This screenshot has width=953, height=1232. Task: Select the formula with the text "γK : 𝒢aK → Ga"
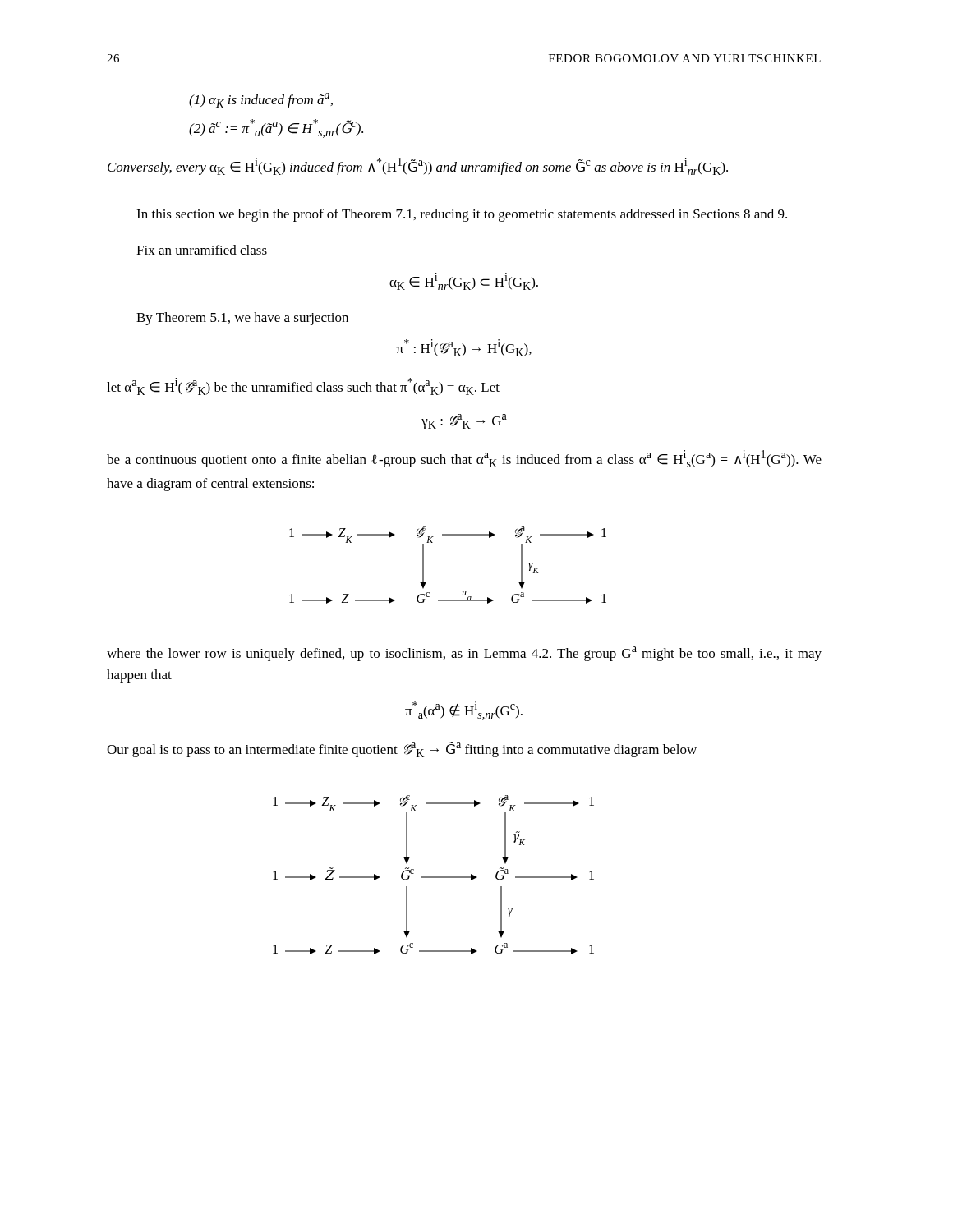point(464,420)
